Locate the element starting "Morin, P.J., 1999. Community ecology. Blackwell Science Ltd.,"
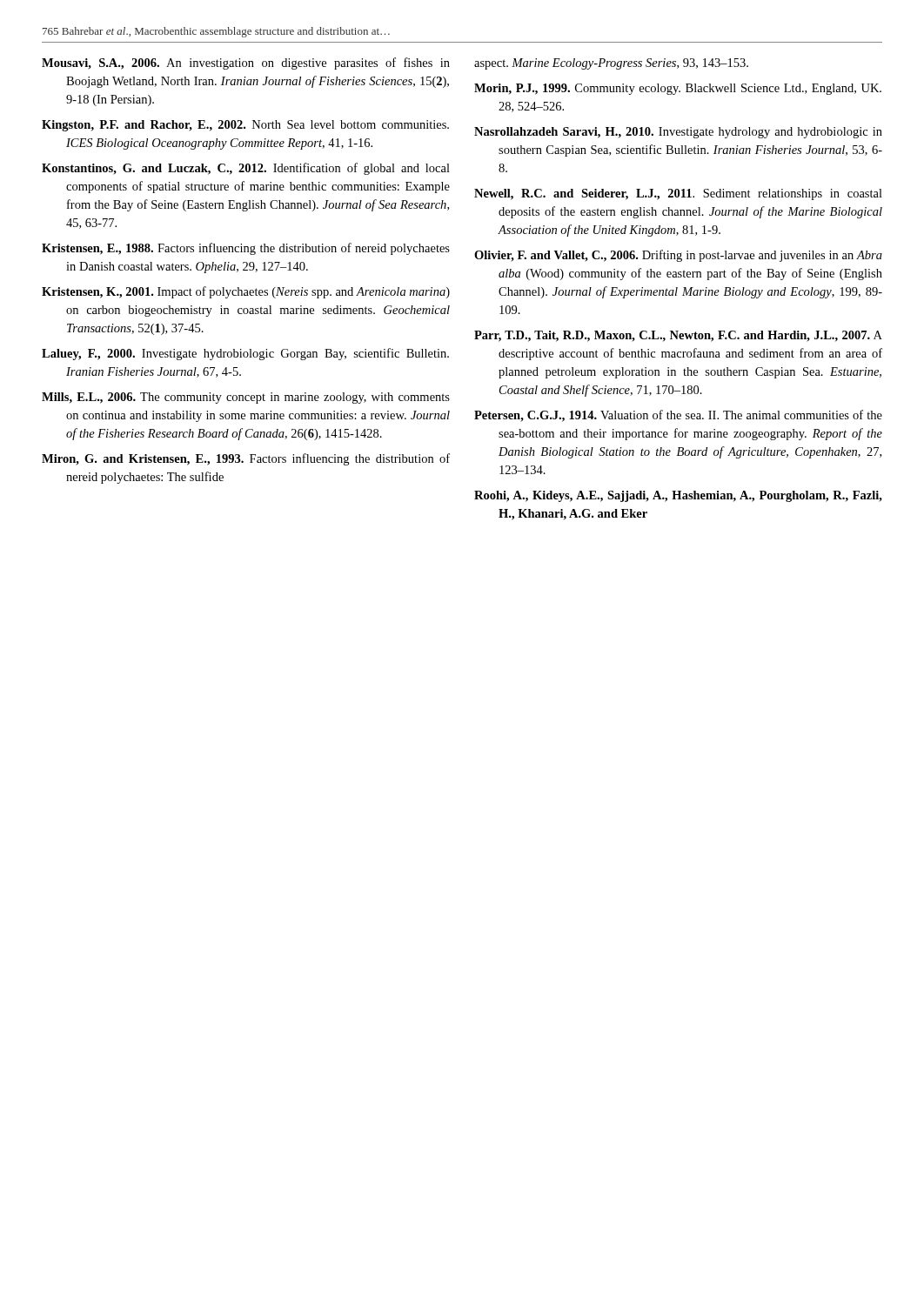Image resolution: width=924 pixels, height=1305 pixels. (x=678, y=97)
